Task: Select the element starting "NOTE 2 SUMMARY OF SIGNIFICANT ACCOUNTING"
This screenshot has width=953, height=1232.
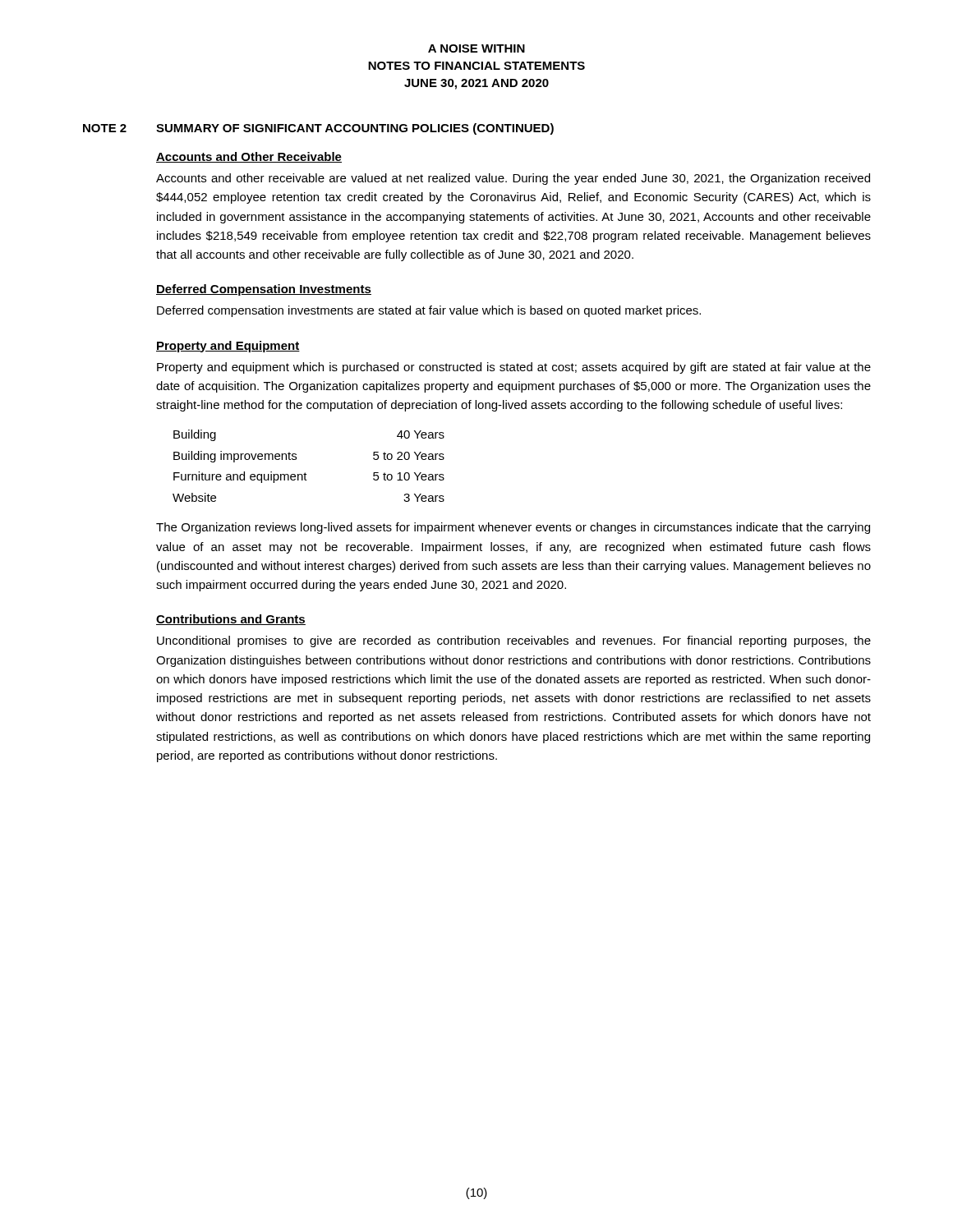Action: click(318, 128)
